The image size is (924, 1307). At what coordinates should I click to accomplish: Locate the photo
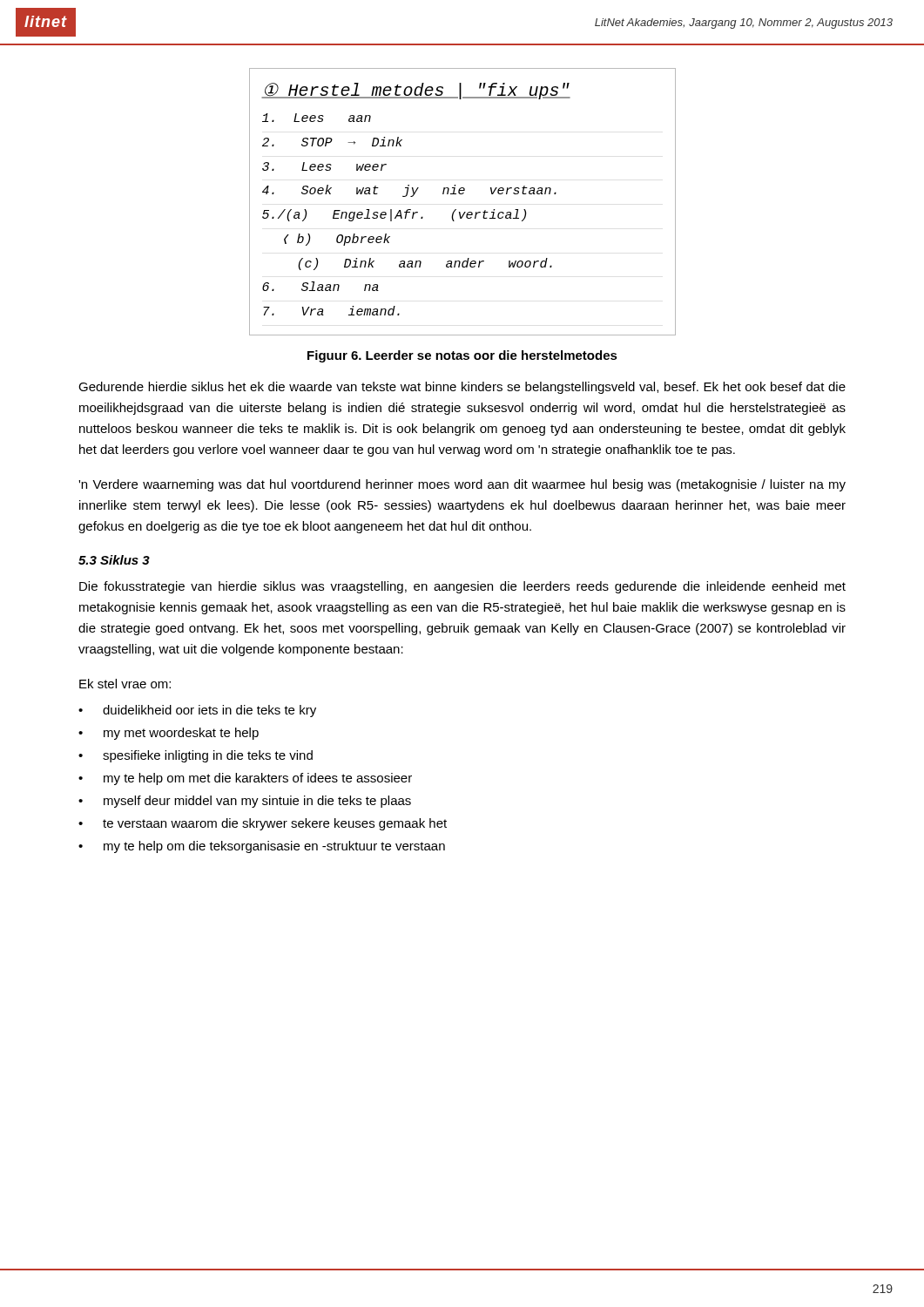462,194
